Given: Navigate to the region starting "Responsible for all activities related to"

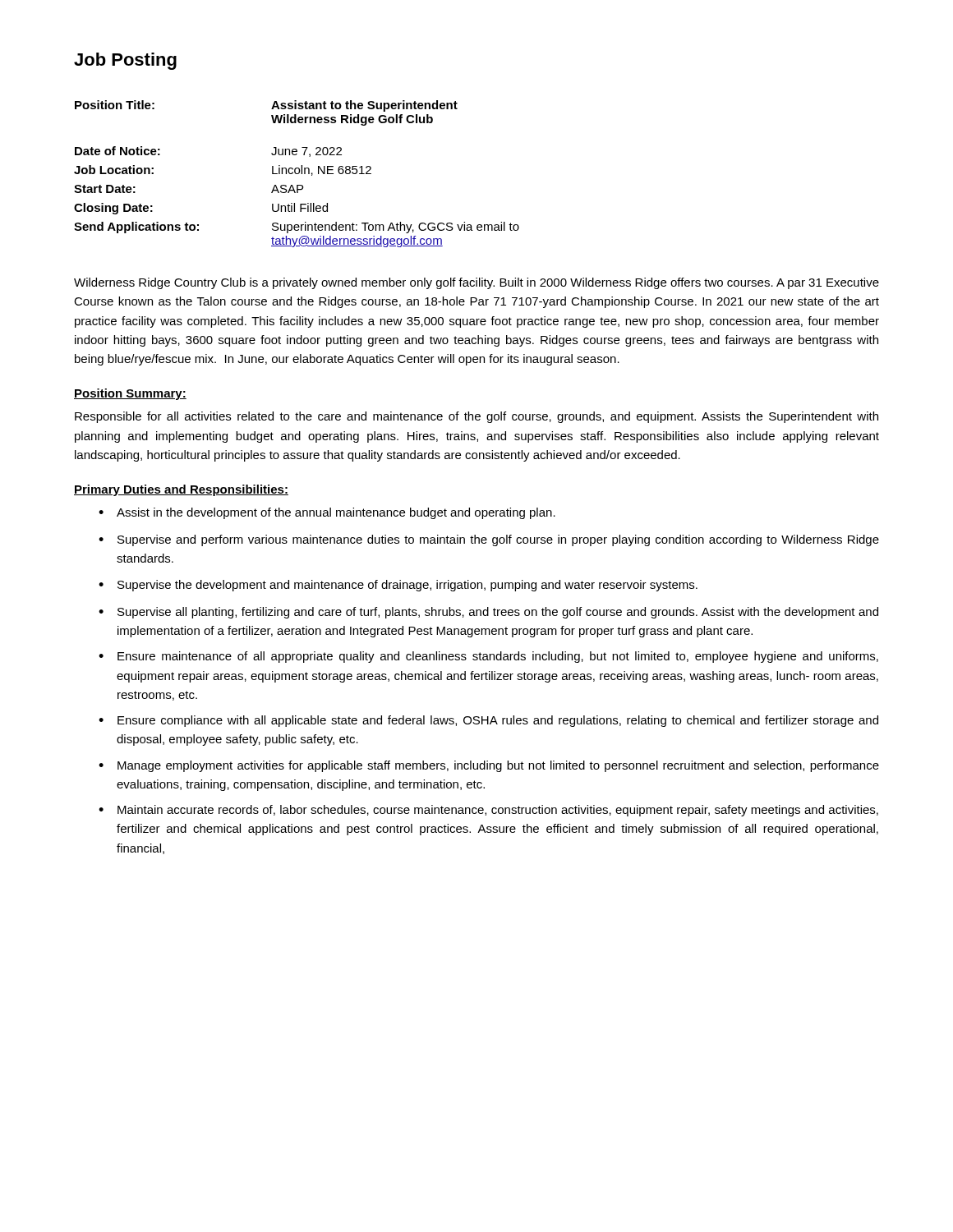Looking at the screenshot, I should (x=476, y=435).
